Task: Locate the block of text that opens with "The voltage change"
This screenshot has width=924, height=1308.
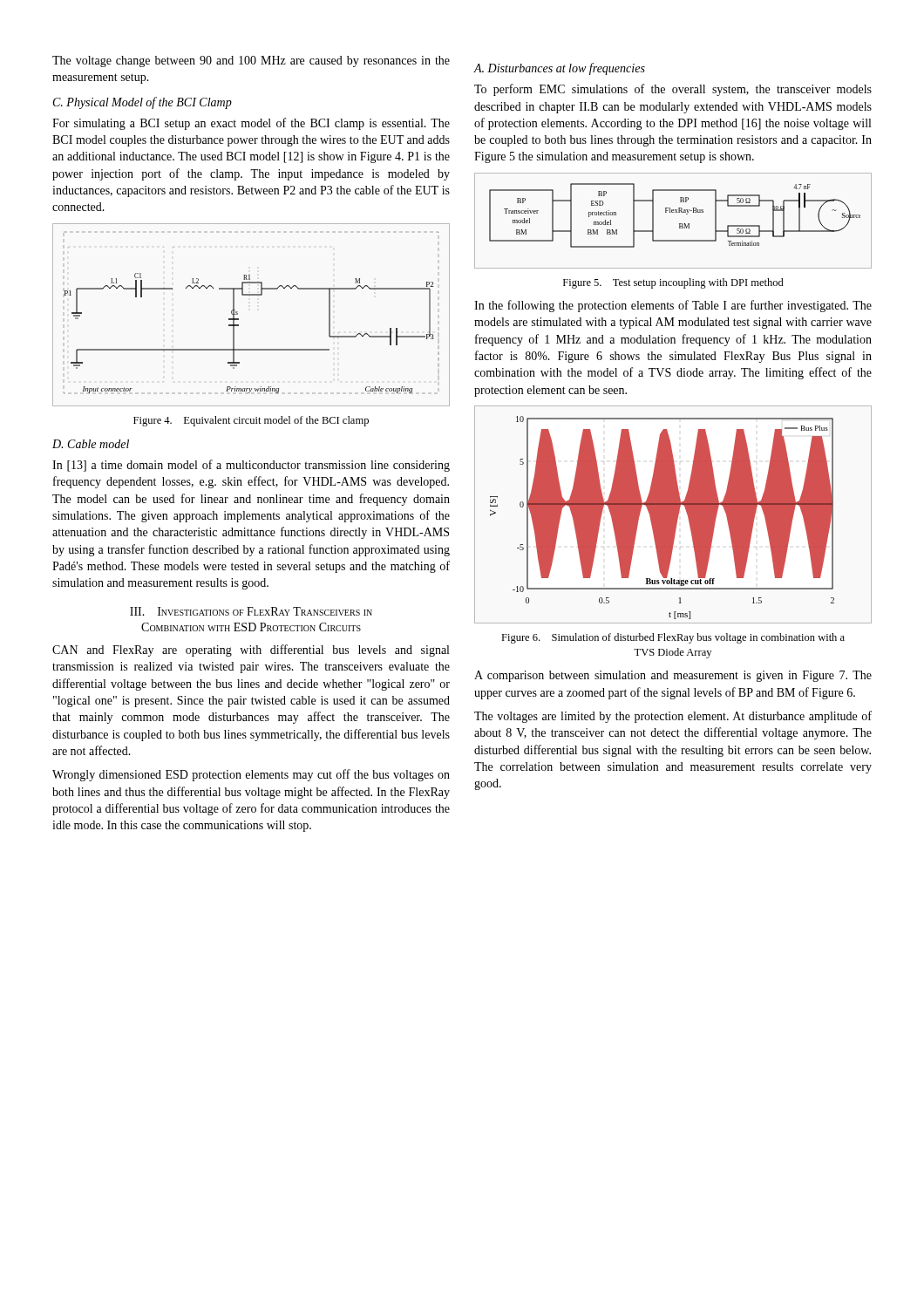Action: tap(251, 69)
